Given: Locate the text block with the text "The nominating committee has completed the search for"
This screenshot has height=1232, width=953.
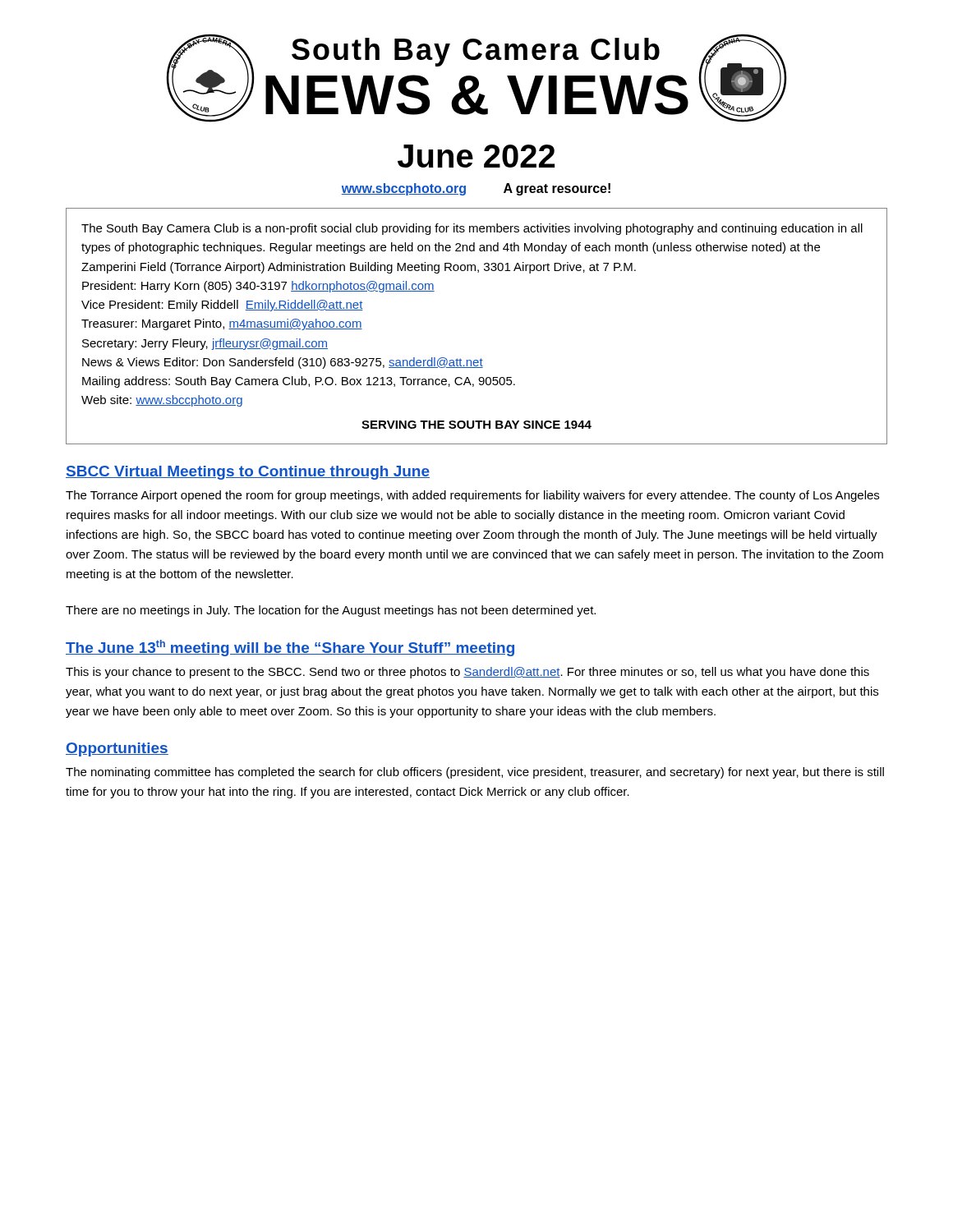Looking at the screenshot, I should click(x=475, y=782).
